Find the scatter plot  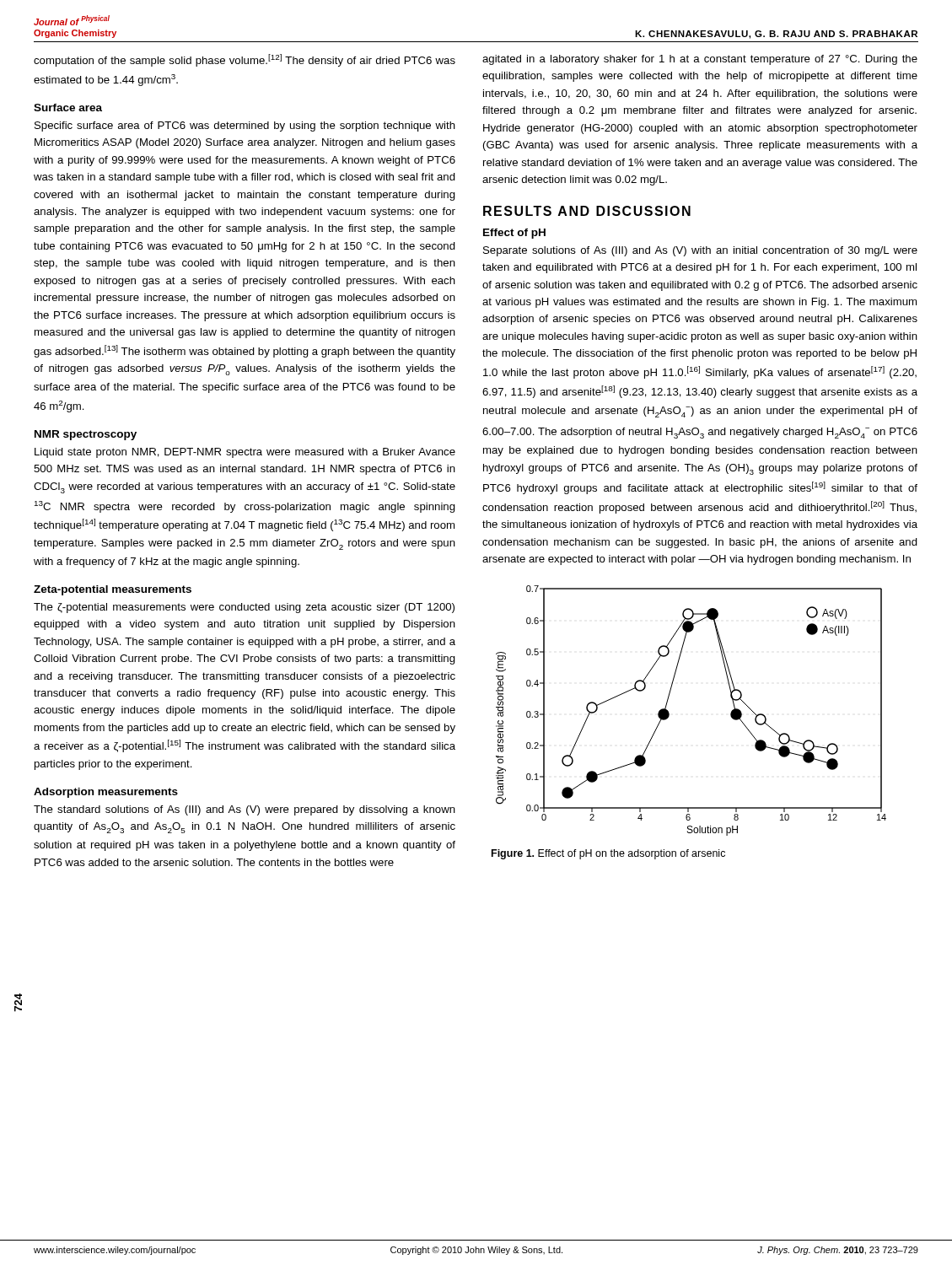pos(700,712)
